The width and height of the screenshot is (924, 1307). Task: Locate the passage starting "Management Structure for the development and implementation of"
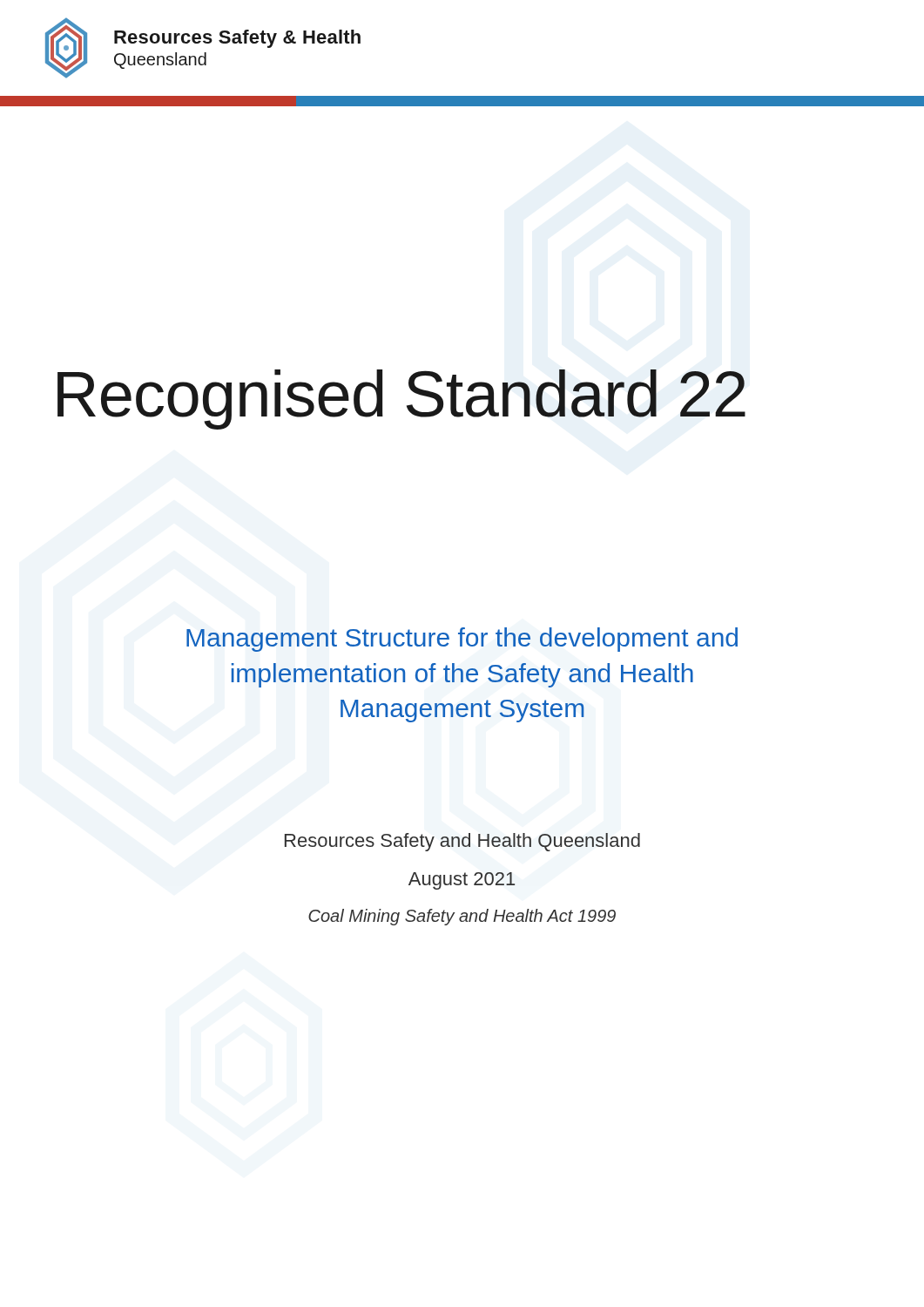coord(462,673)
